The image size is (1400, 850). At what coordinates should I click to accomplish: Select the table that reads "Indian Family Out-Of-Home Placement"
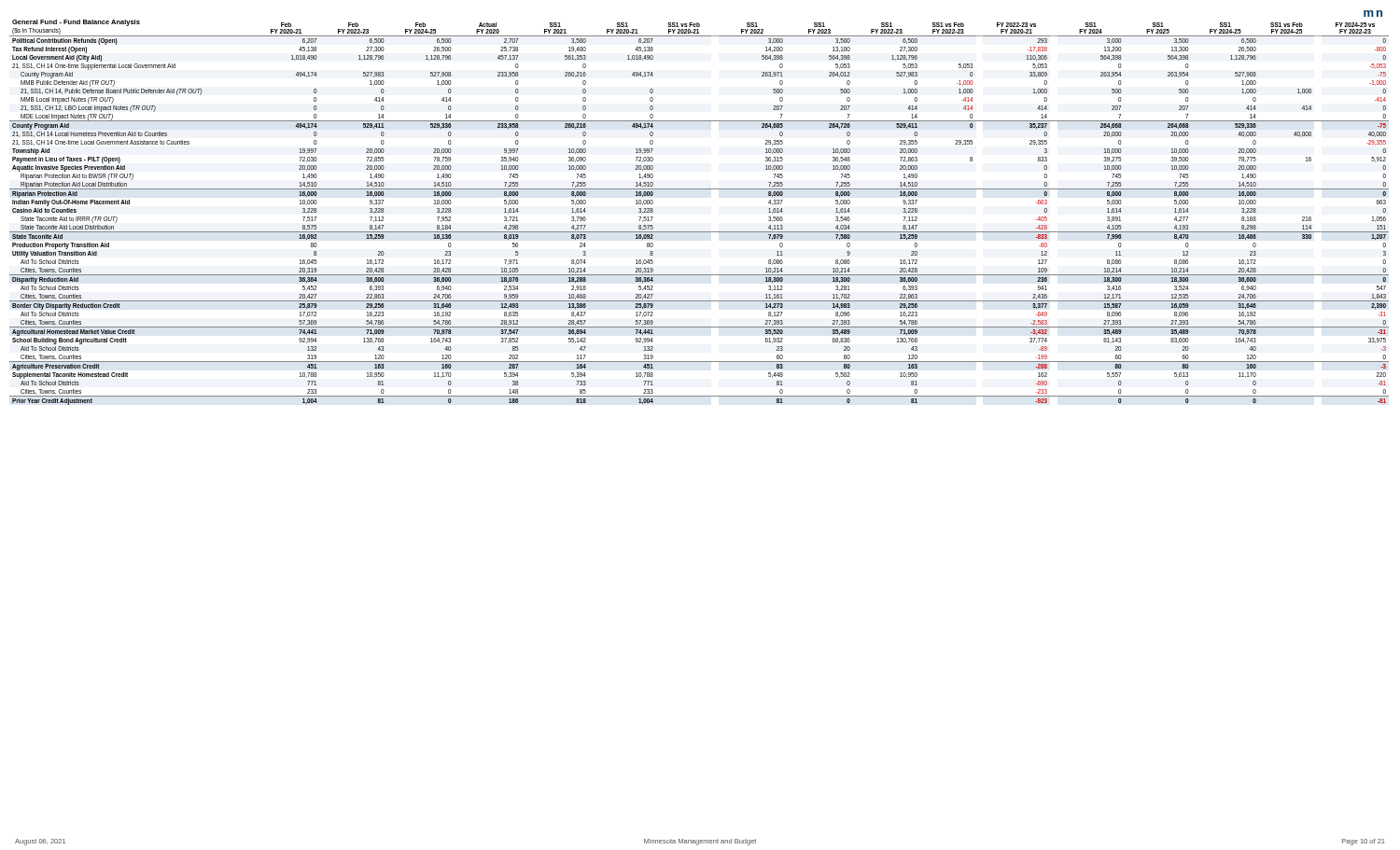click(x=700, y=424)
